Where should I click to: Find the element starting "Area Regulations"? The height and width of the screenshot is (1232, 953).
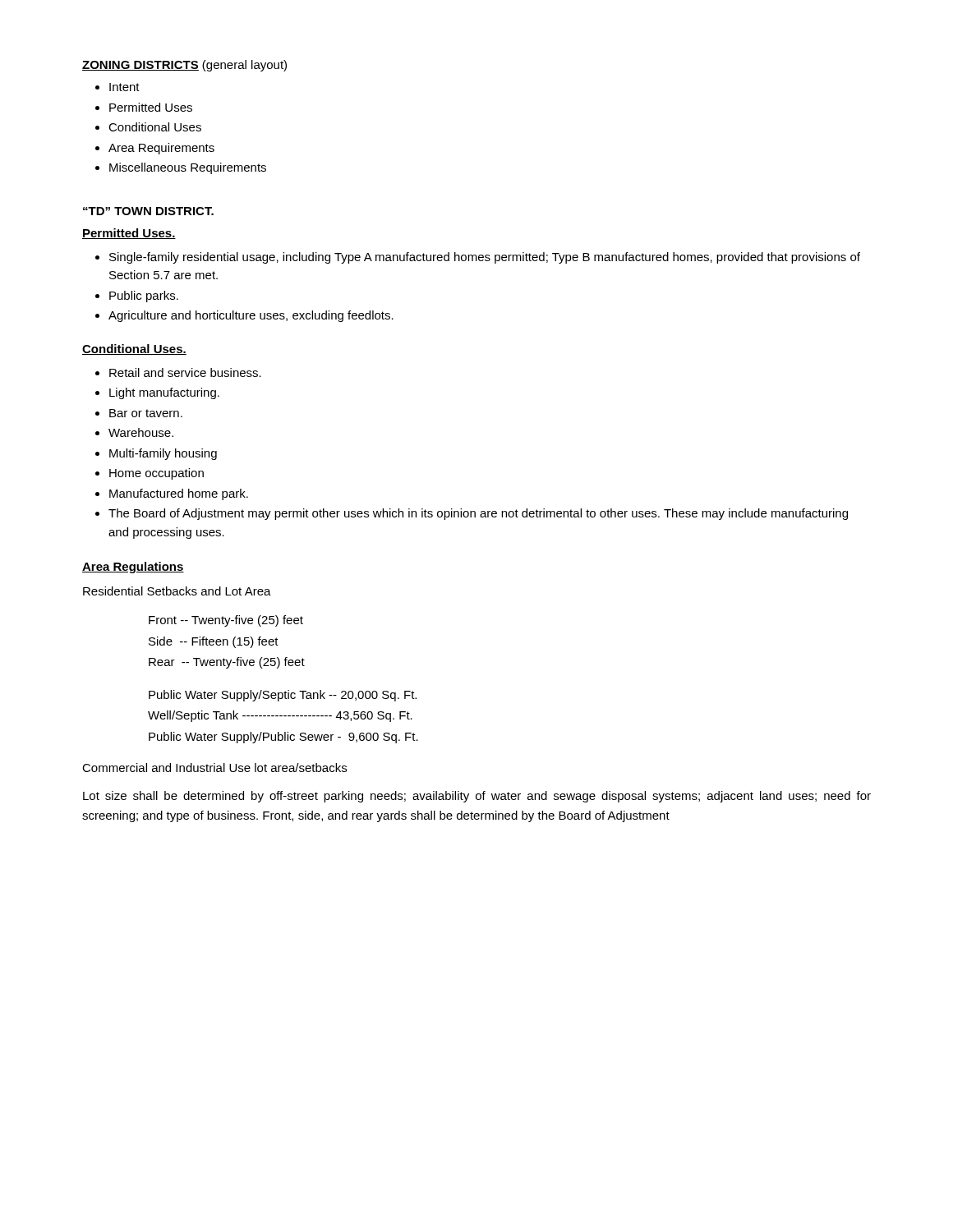pos(133,566)
